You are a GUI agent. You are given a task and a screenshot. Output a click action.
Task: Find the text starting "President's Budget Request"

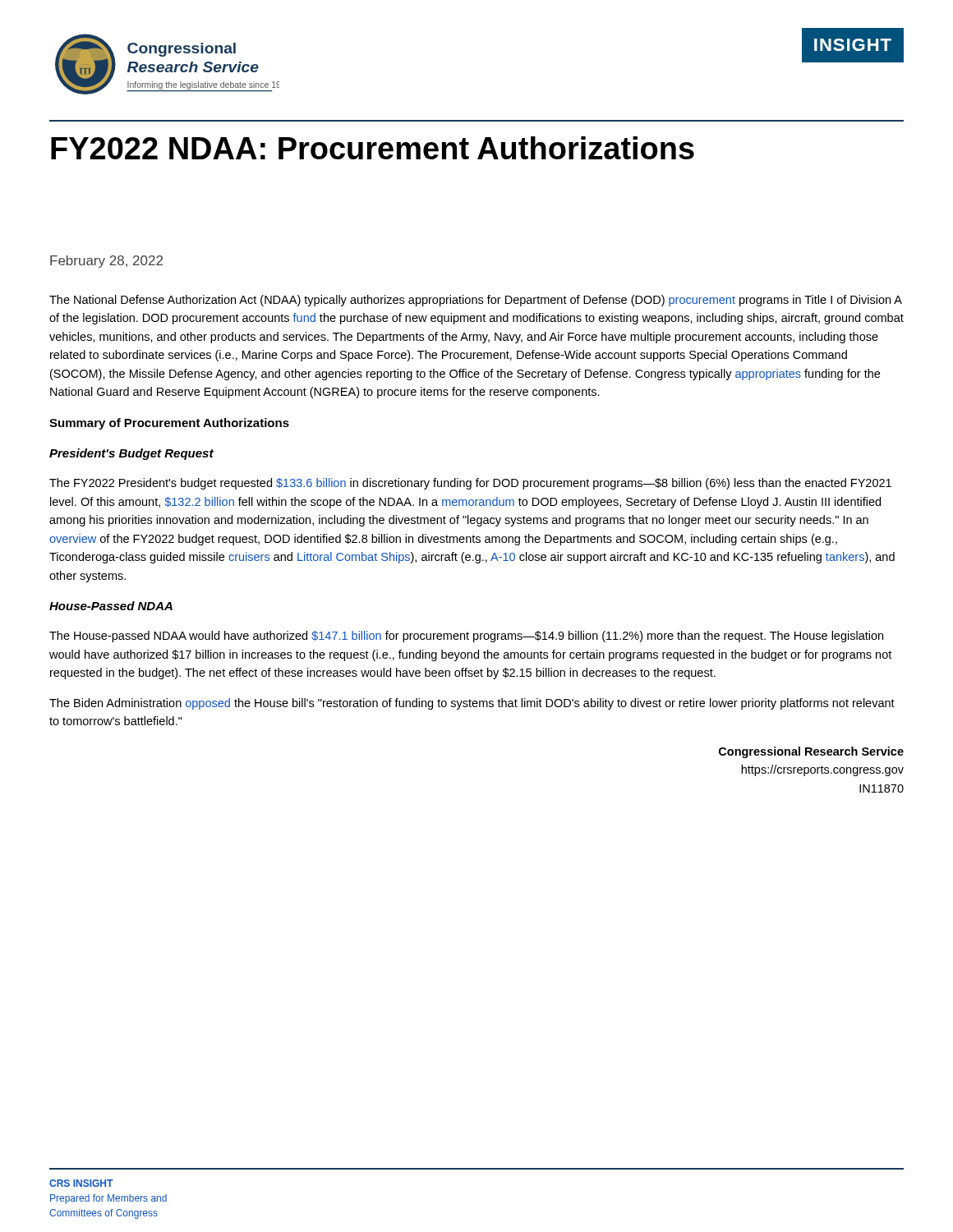click(131, 453)
